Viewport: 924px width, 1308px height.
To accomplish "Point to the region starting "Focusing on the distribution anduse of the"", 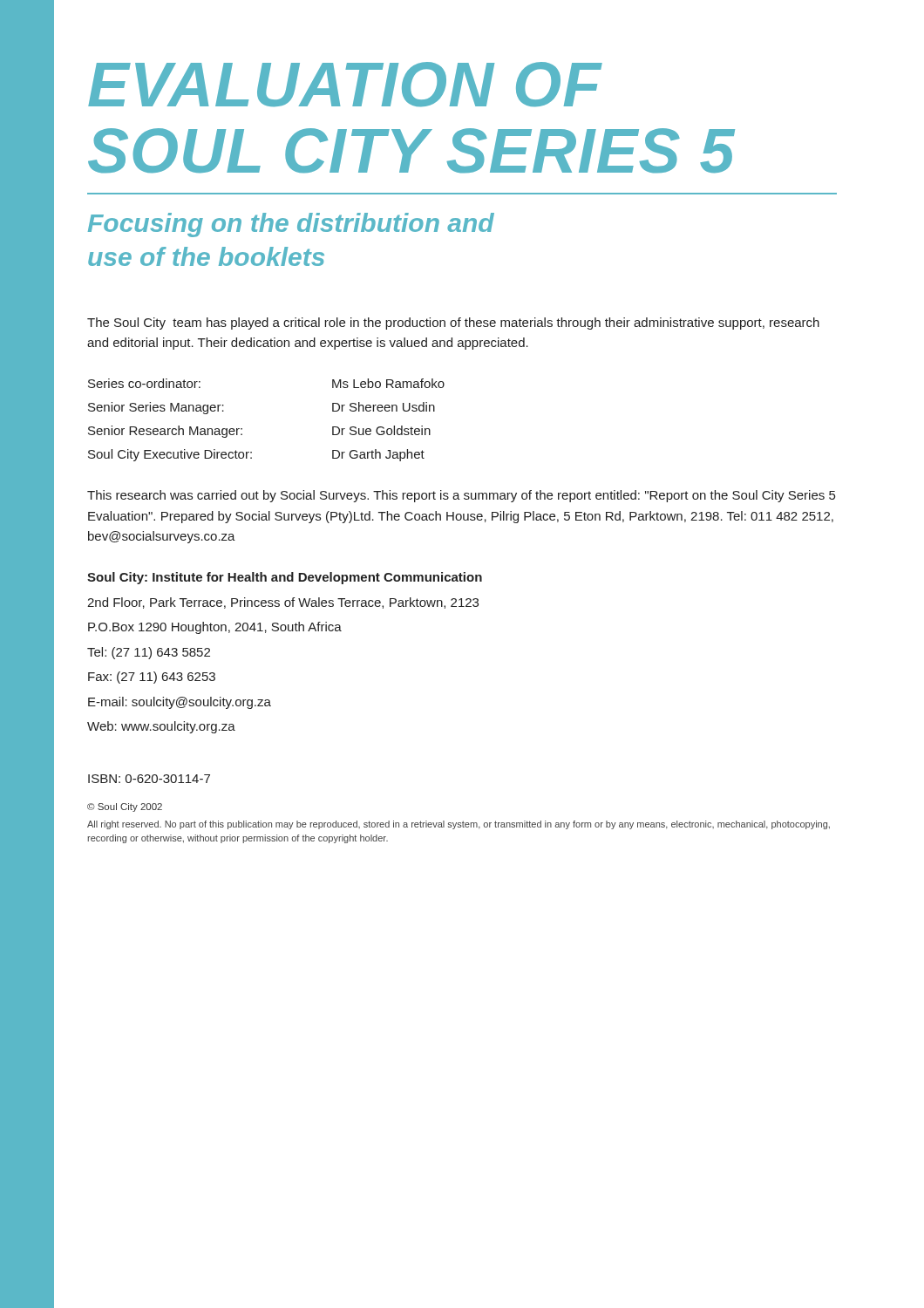I will [x=291, y=240].
